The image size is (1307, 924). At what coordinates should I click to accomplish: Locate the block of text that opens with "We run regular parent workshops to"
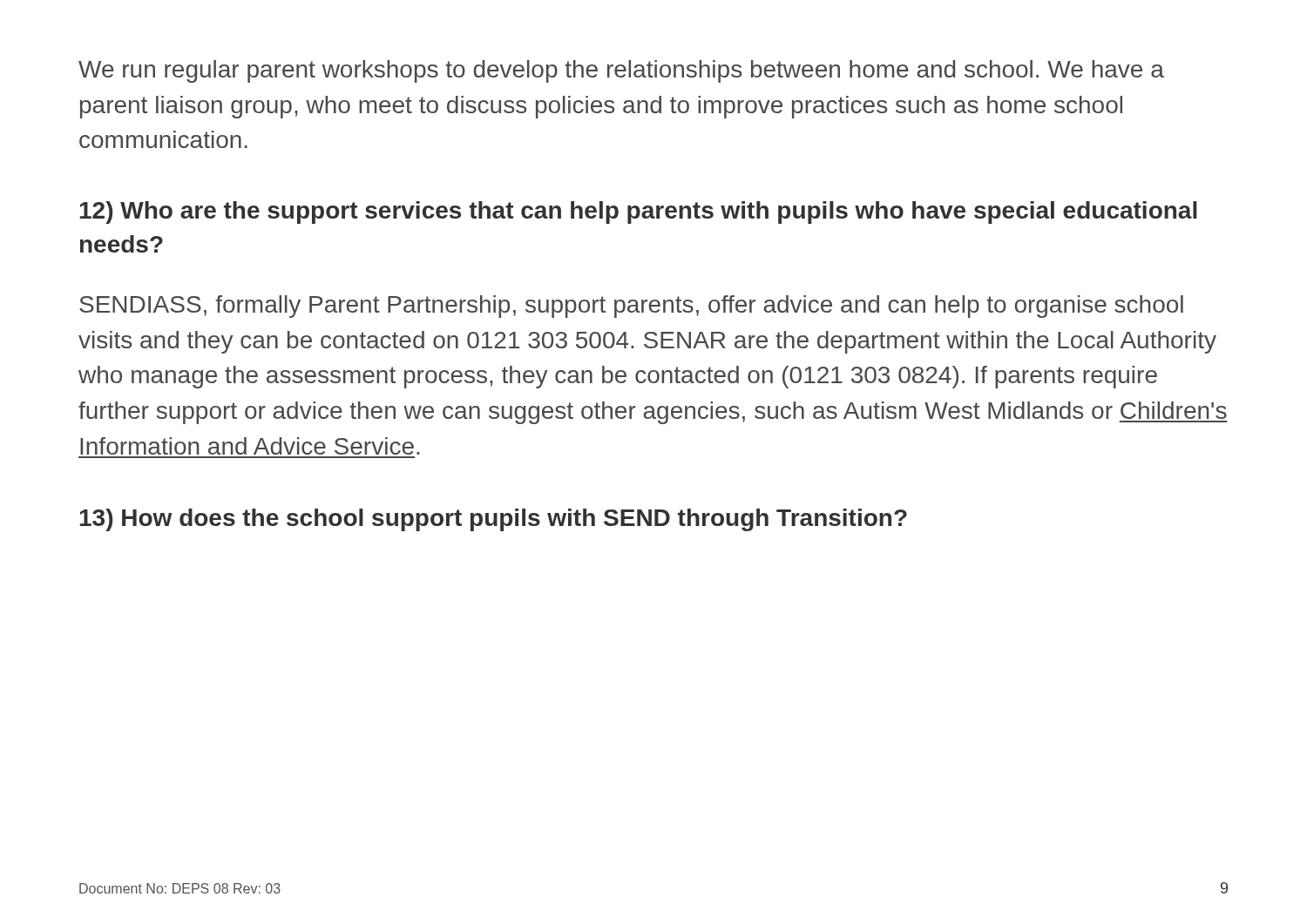(621, 105)
